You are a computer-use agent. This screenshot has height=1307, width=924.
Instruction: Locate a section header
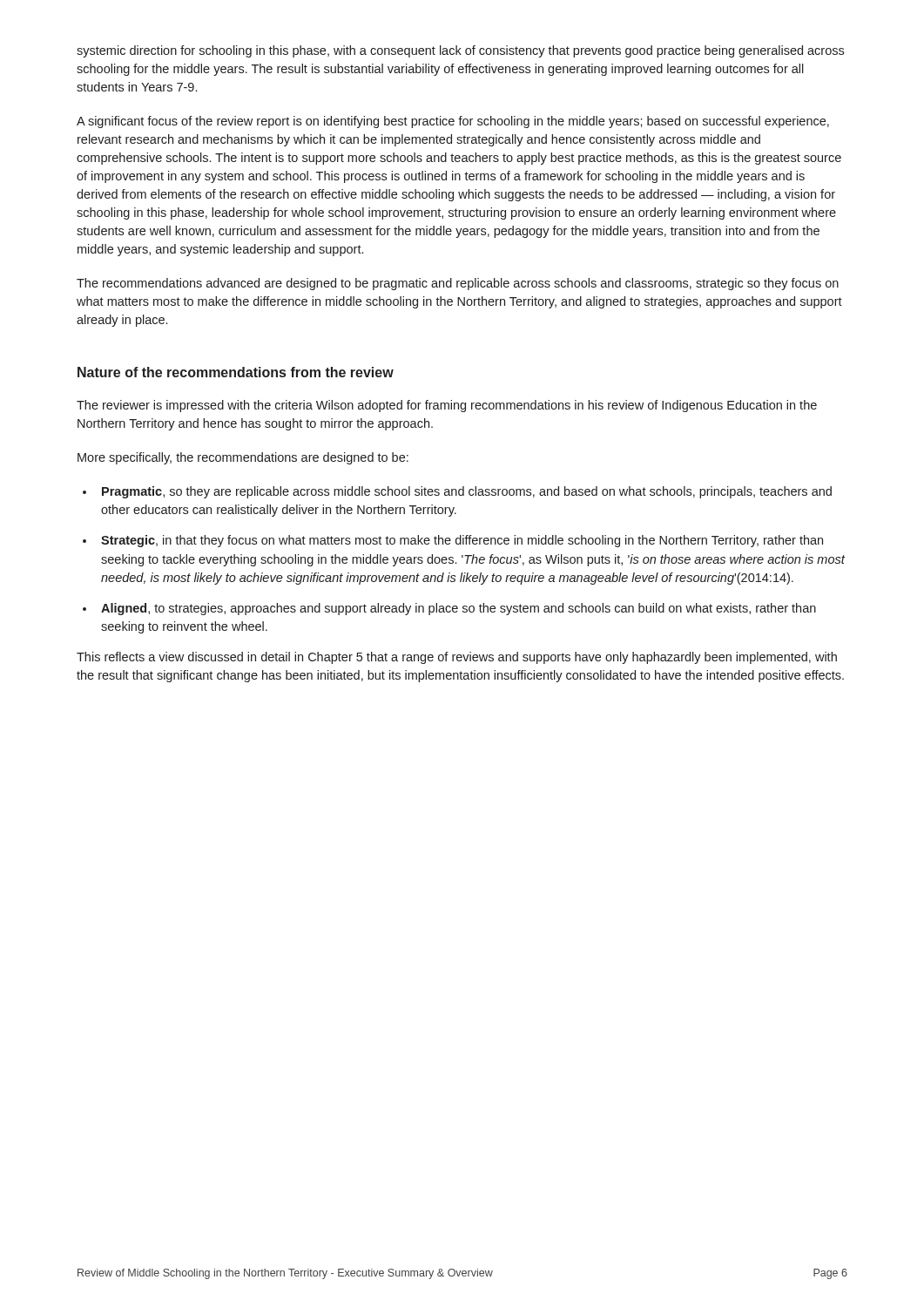coord(235,373)
